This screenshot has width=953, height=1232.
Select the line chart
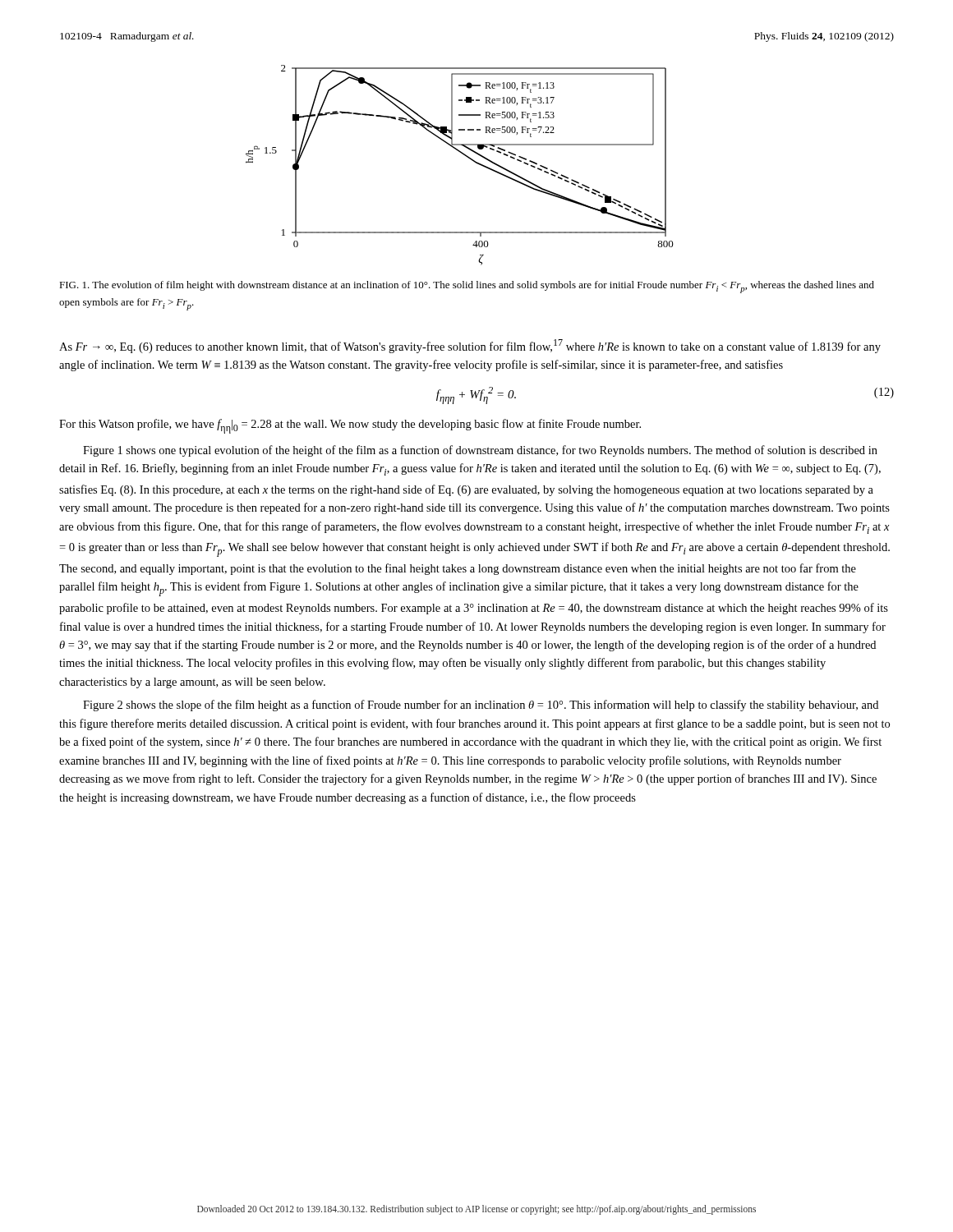[476, 163]
